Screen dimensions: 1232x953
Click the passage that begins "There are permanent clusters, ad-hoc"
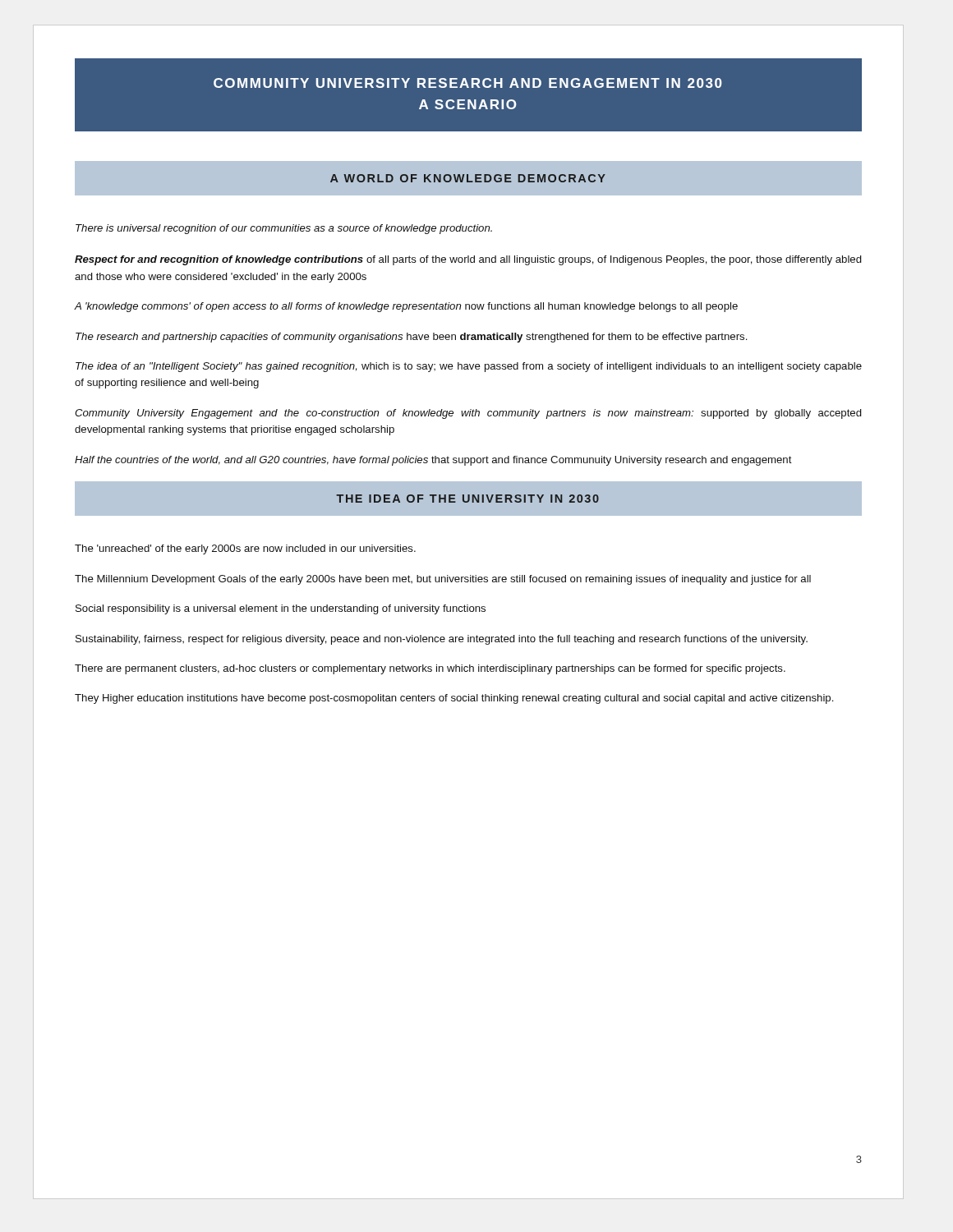click(x=430, y=668)
